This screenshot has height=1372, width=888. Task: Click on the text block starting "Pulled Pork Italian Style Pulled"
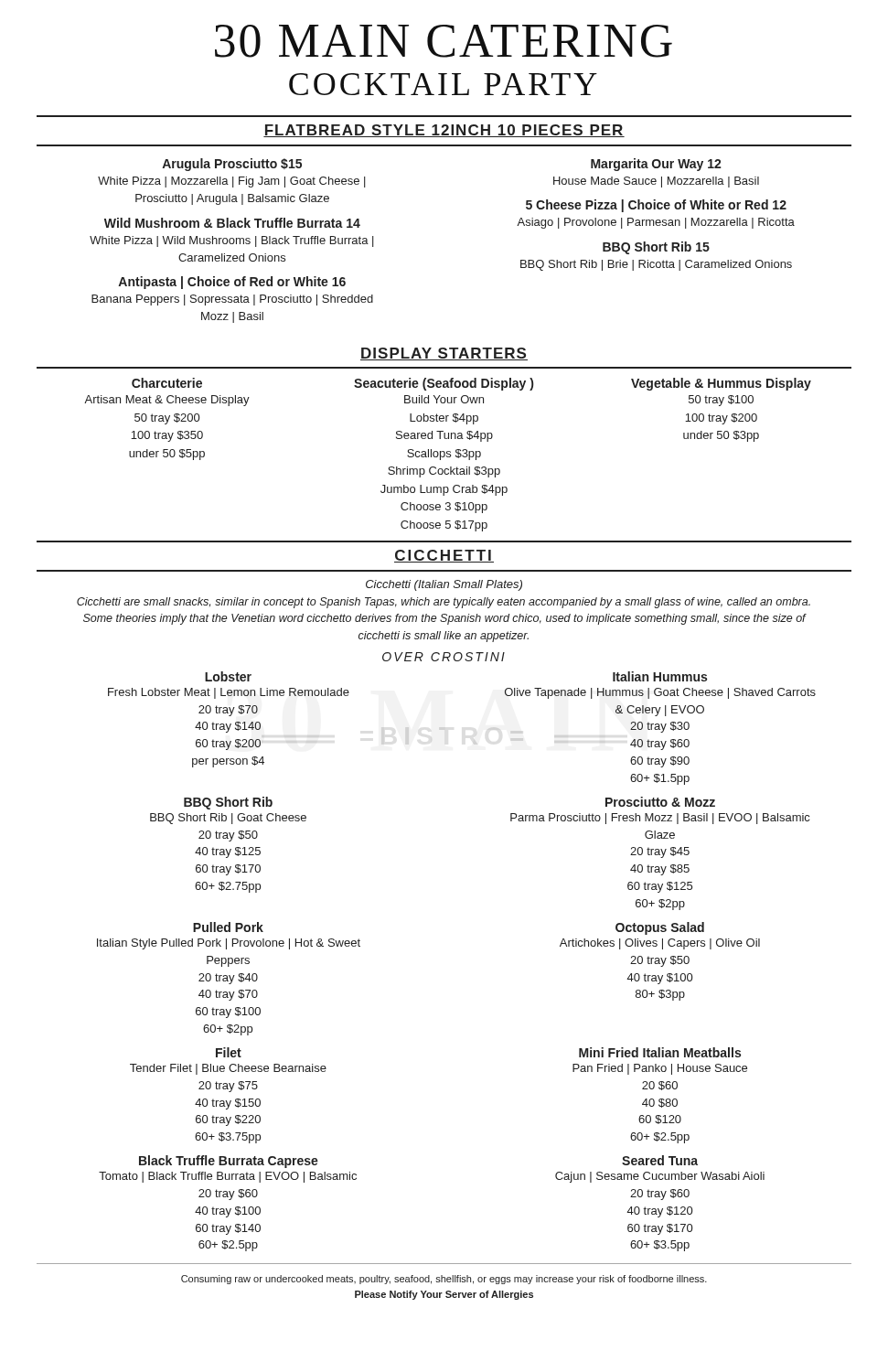228,979
